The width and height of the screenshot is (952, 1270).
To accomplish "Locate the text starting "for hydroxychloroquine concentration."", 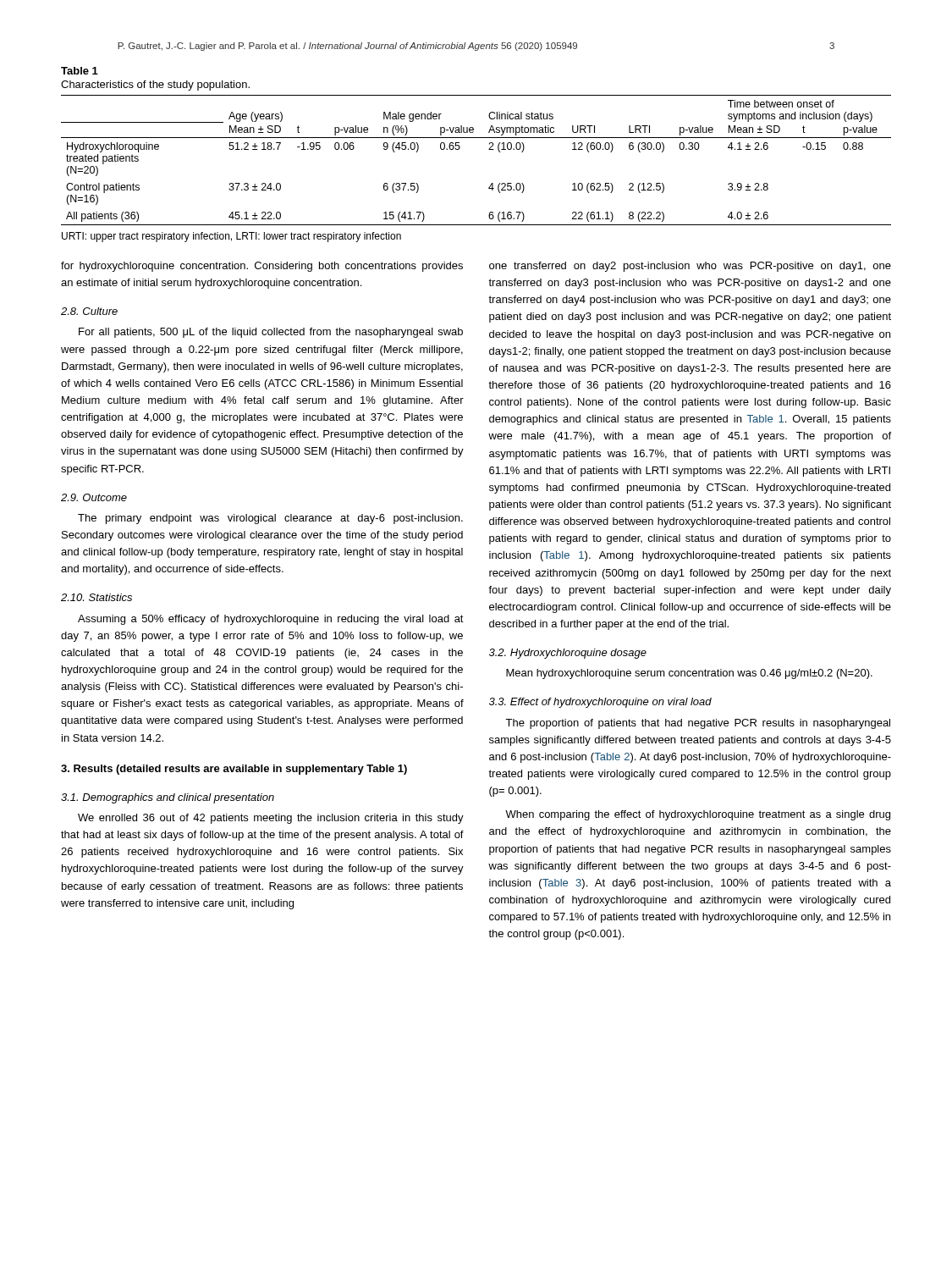I will click(262, 274).
